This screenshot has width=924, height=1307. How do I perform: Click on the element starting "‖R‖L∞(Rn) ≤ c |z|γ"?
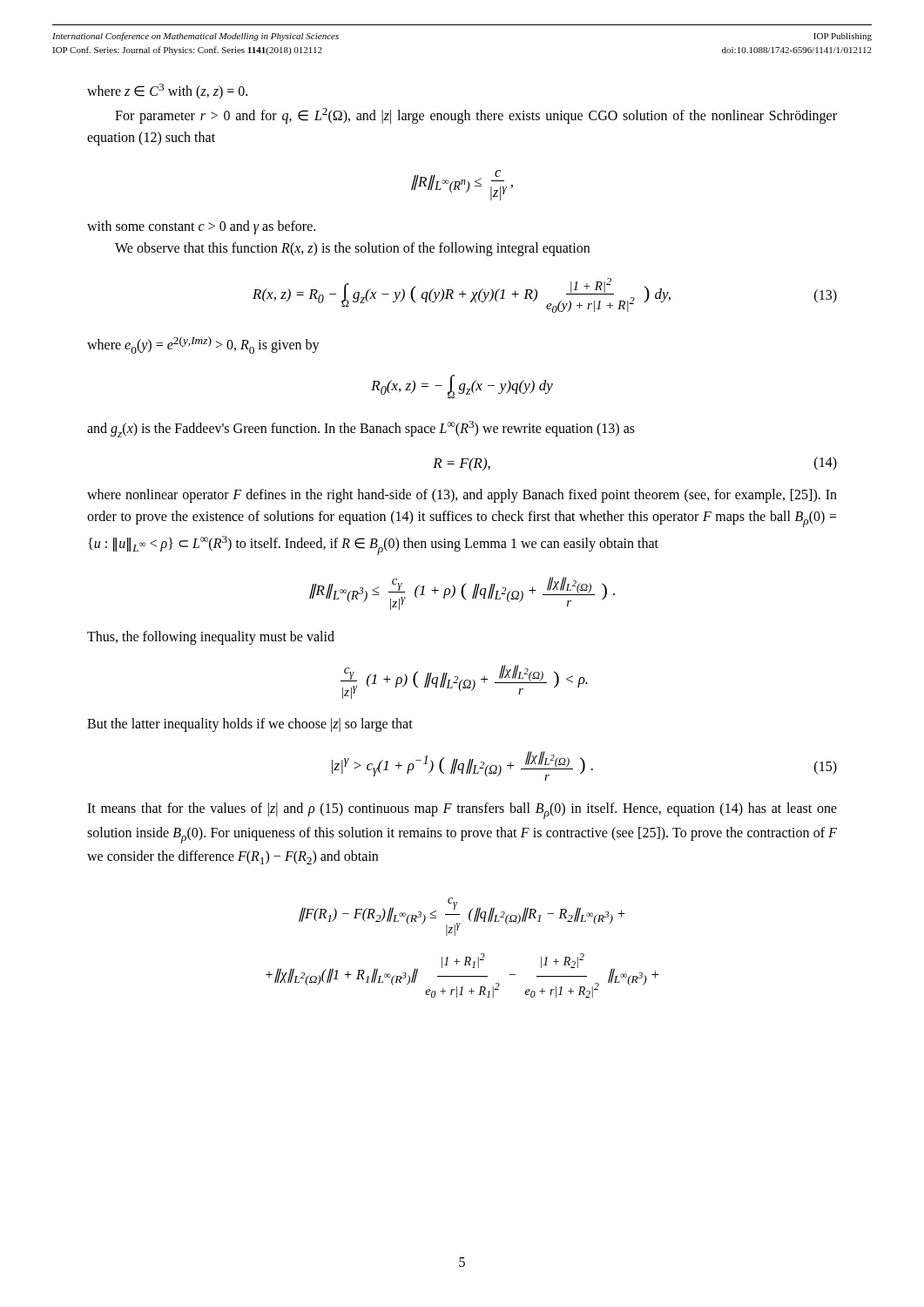pos(462,183)
